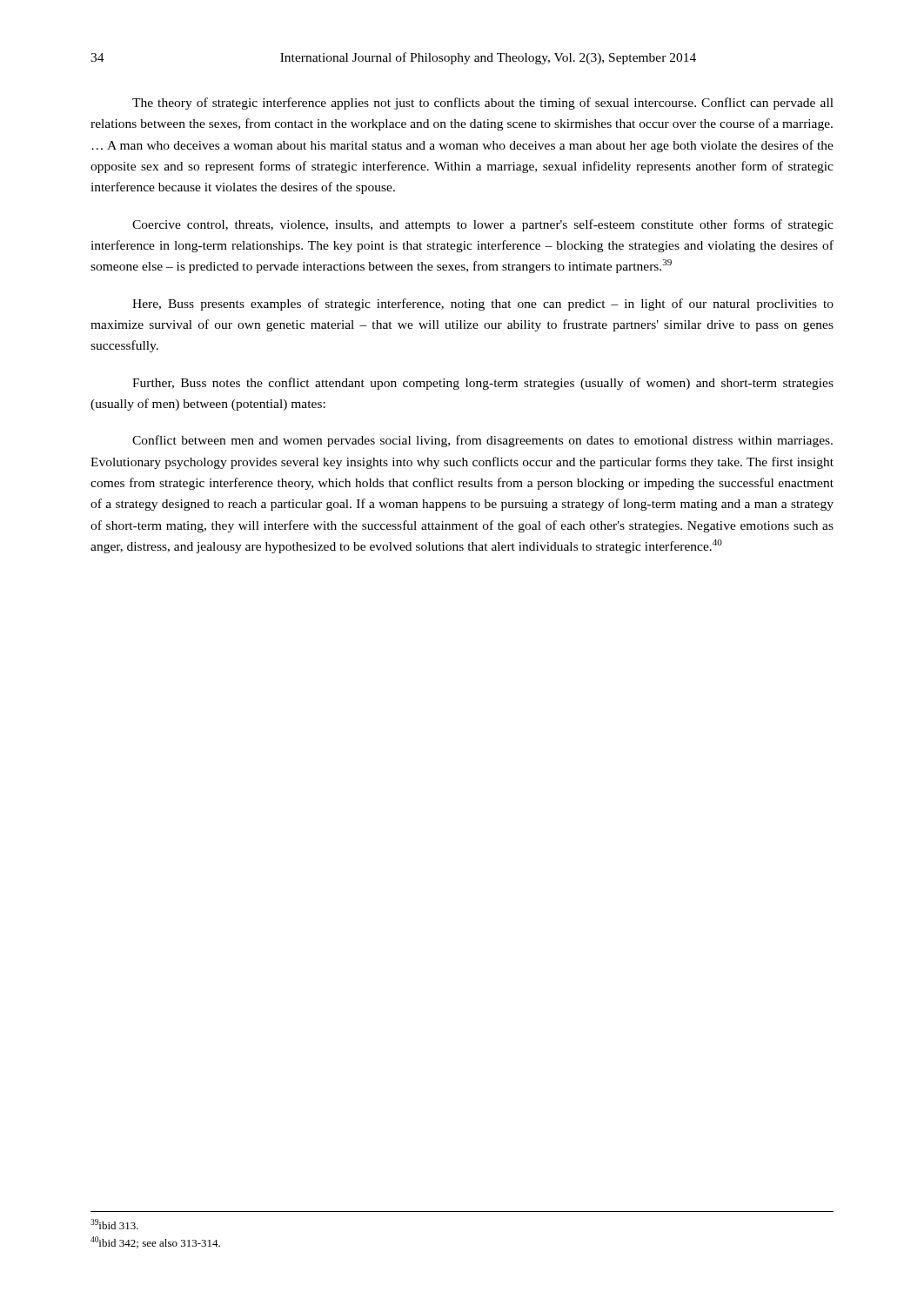Viewport: 924px width, 1305px height.
Task: Point to the element starting "Here, Buss presents examples of strategic interference, noting"
Action: pos(462,324)
